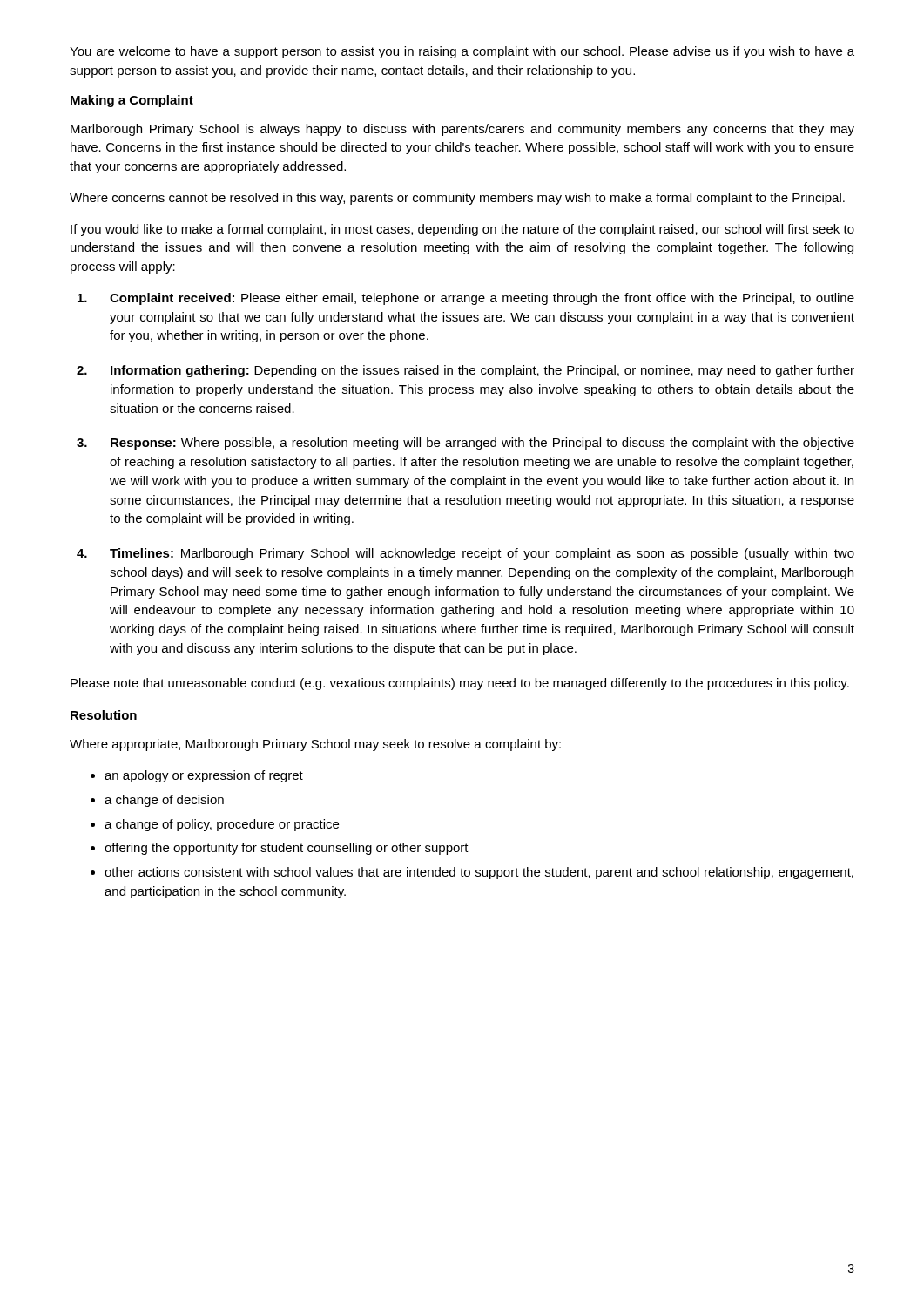This screenshot has height=1307, width=924.
Task: Select the block starting "You are welcome to have a"
Action: tap(462, 60)
